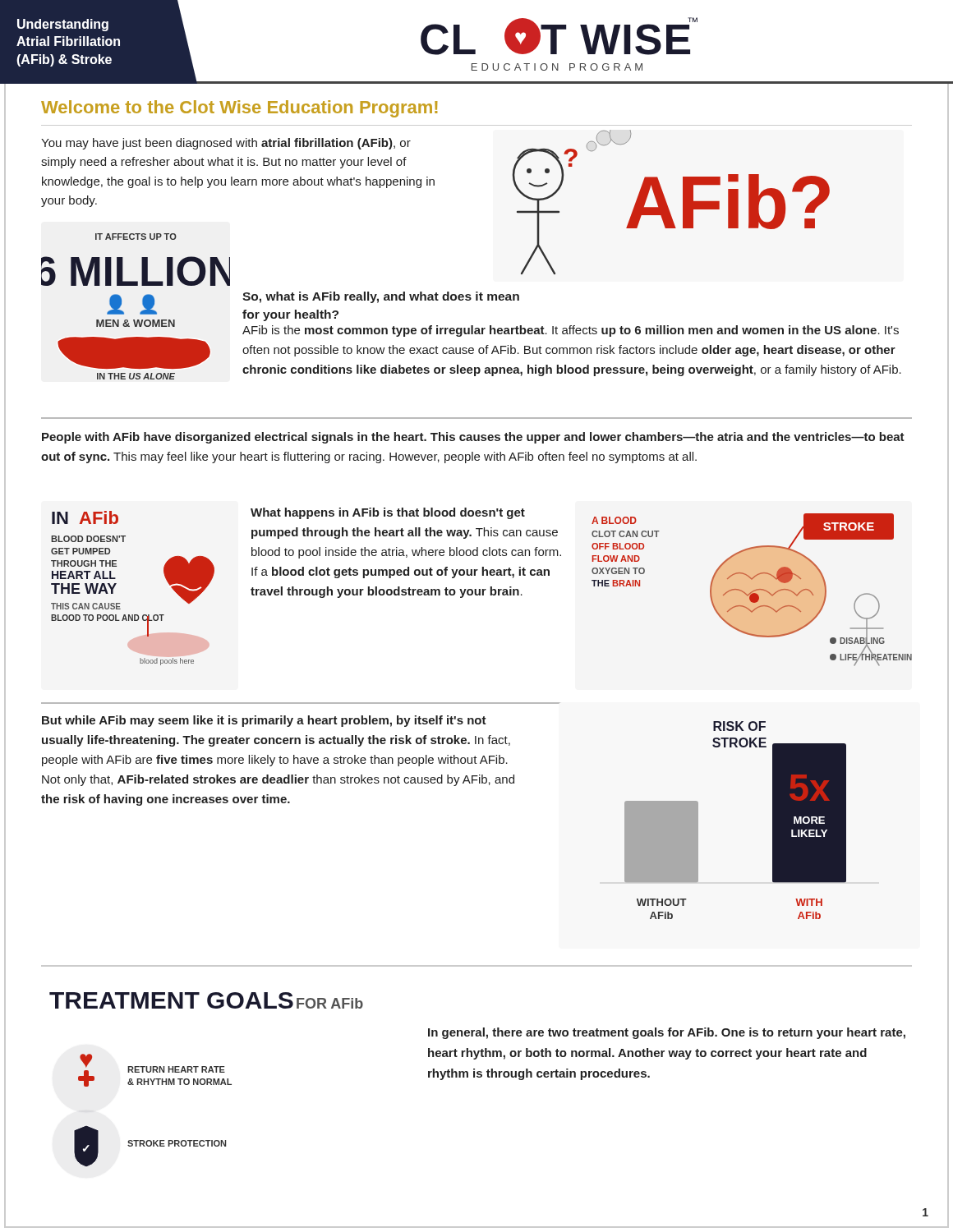This screenshot has width=953, height=1232.
Task: Locate the text block containing "People with AFib"
Action: click(473, 446)
